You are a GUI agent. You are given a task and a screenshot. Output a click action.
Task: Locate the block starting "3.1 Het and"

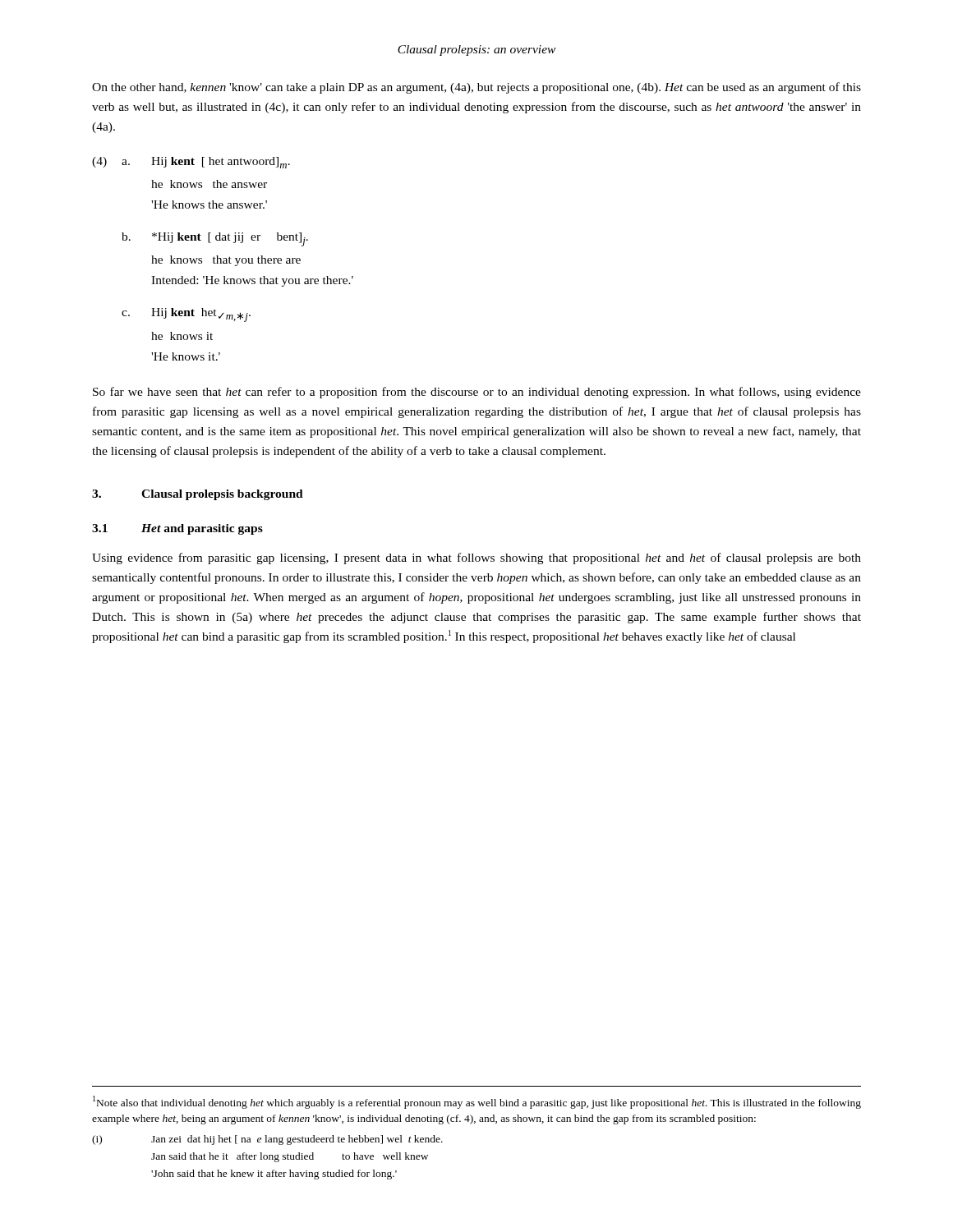177,528
